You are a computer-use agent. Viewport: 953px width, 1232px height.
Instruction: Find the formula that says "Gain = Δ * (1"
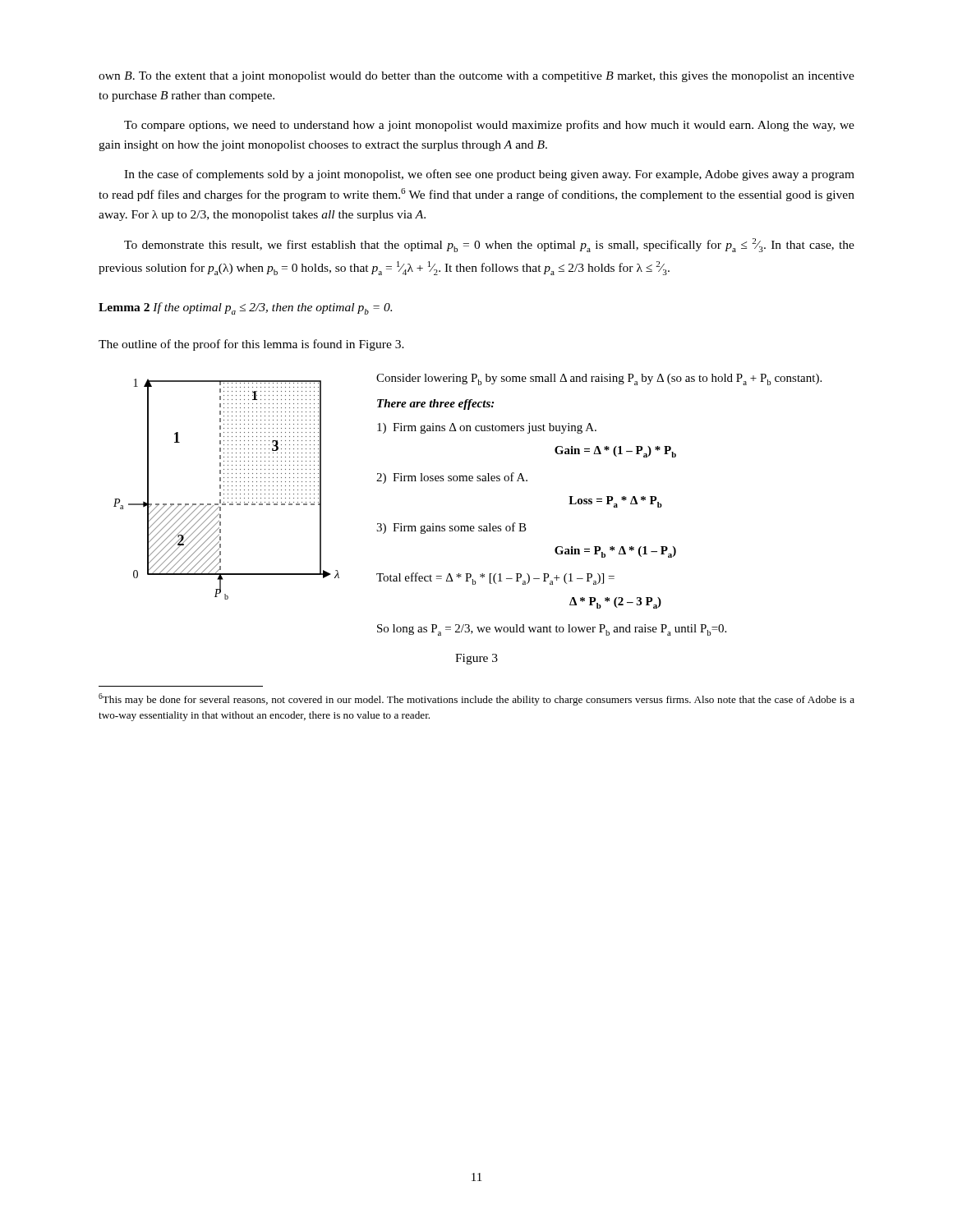[x=615, y=451]
